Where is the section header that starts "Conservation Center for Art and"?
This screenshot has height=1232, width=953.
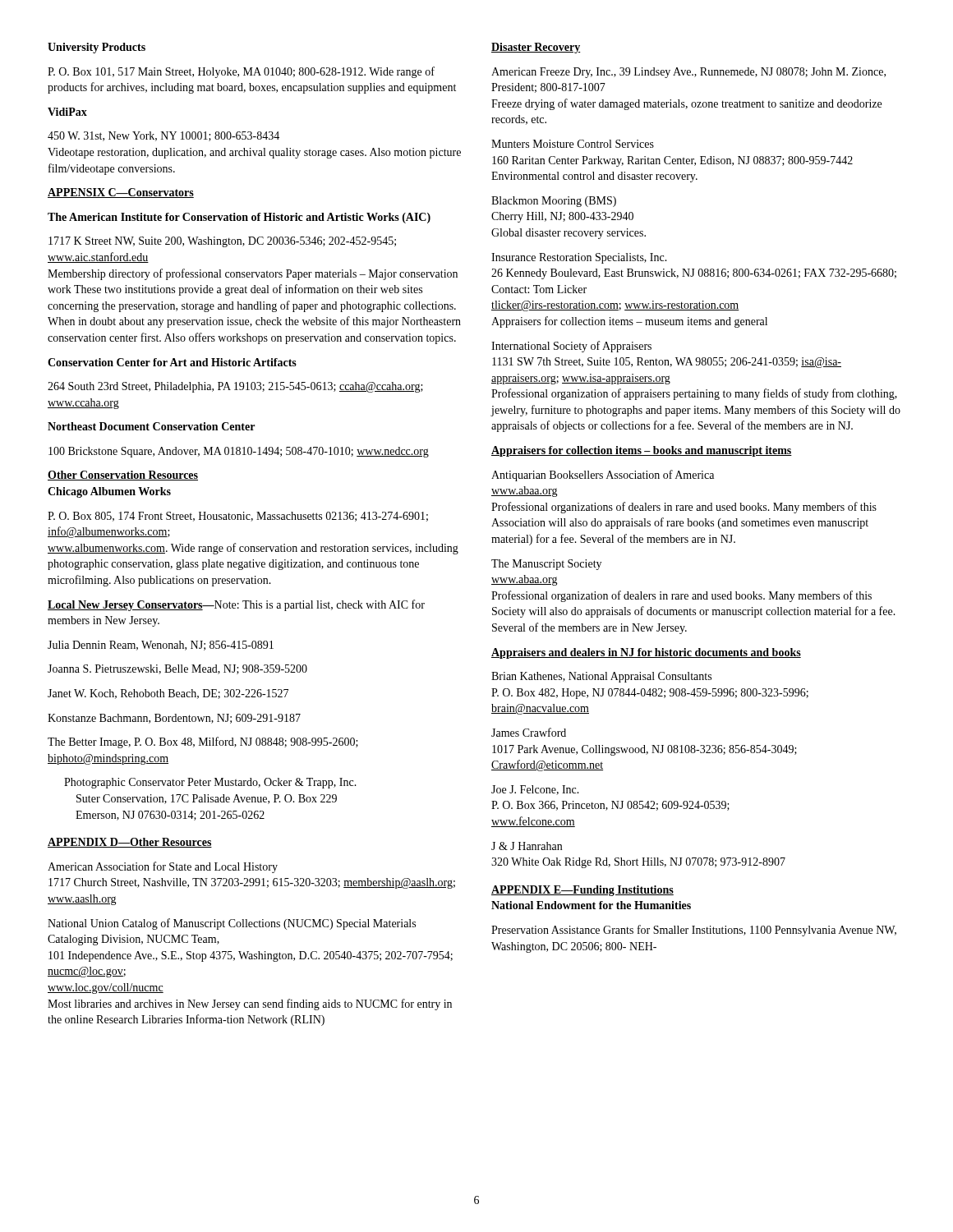pyautogui.click(x=172, y=362)
